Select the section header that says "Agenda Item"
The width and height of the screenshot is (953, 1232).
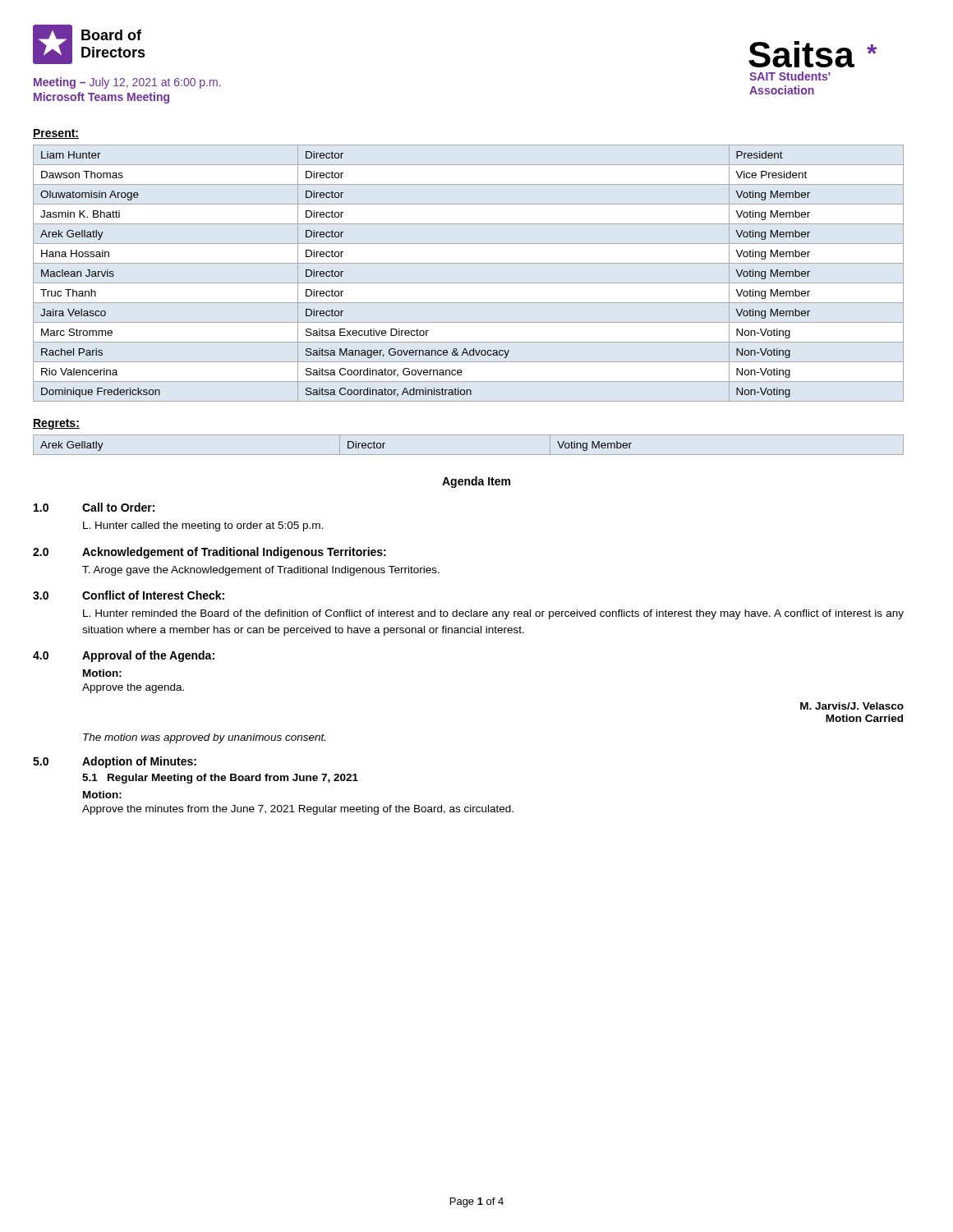(476, 481)
